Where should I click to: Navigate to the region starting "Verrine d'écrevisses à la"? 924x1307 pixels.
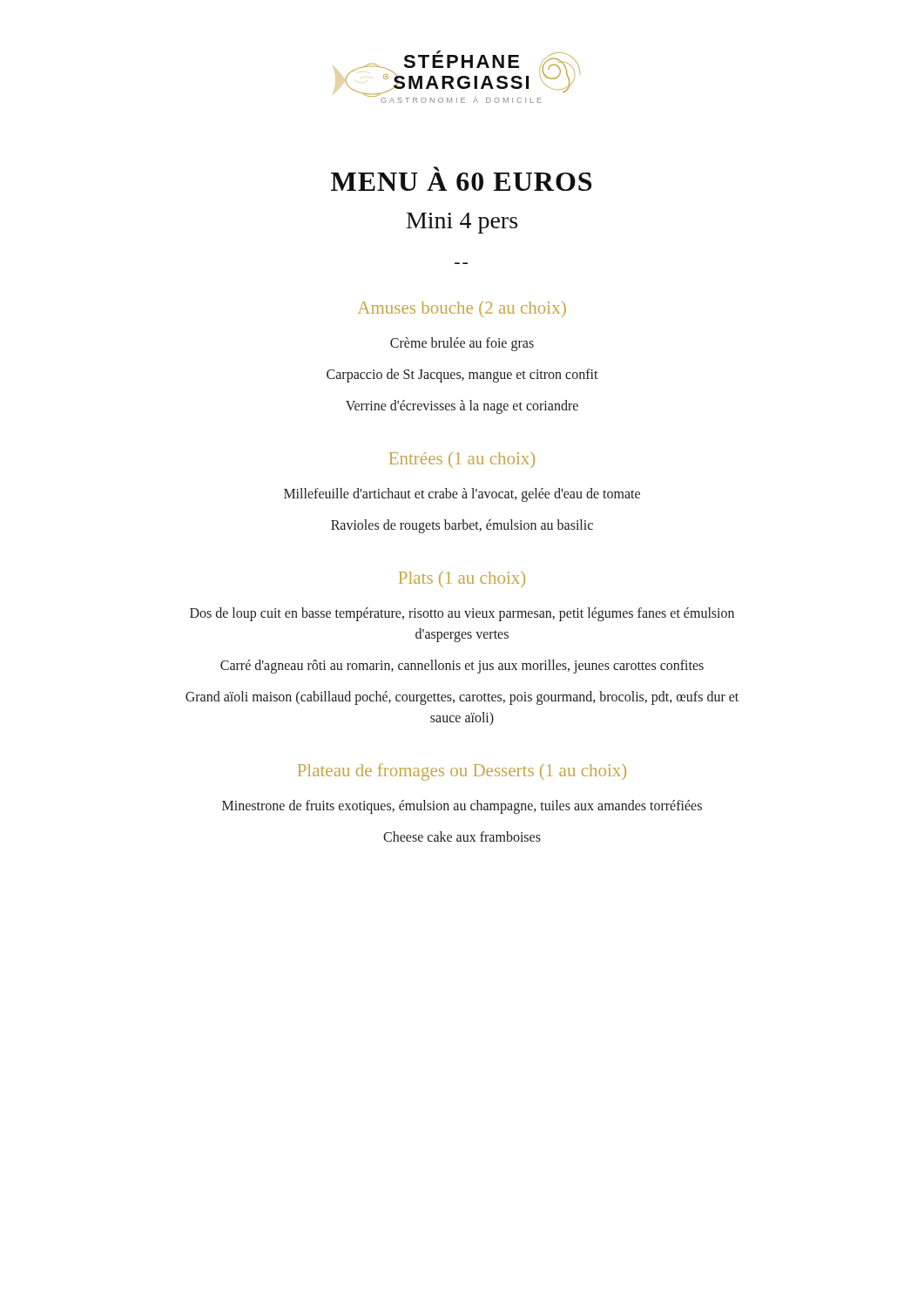462,406
